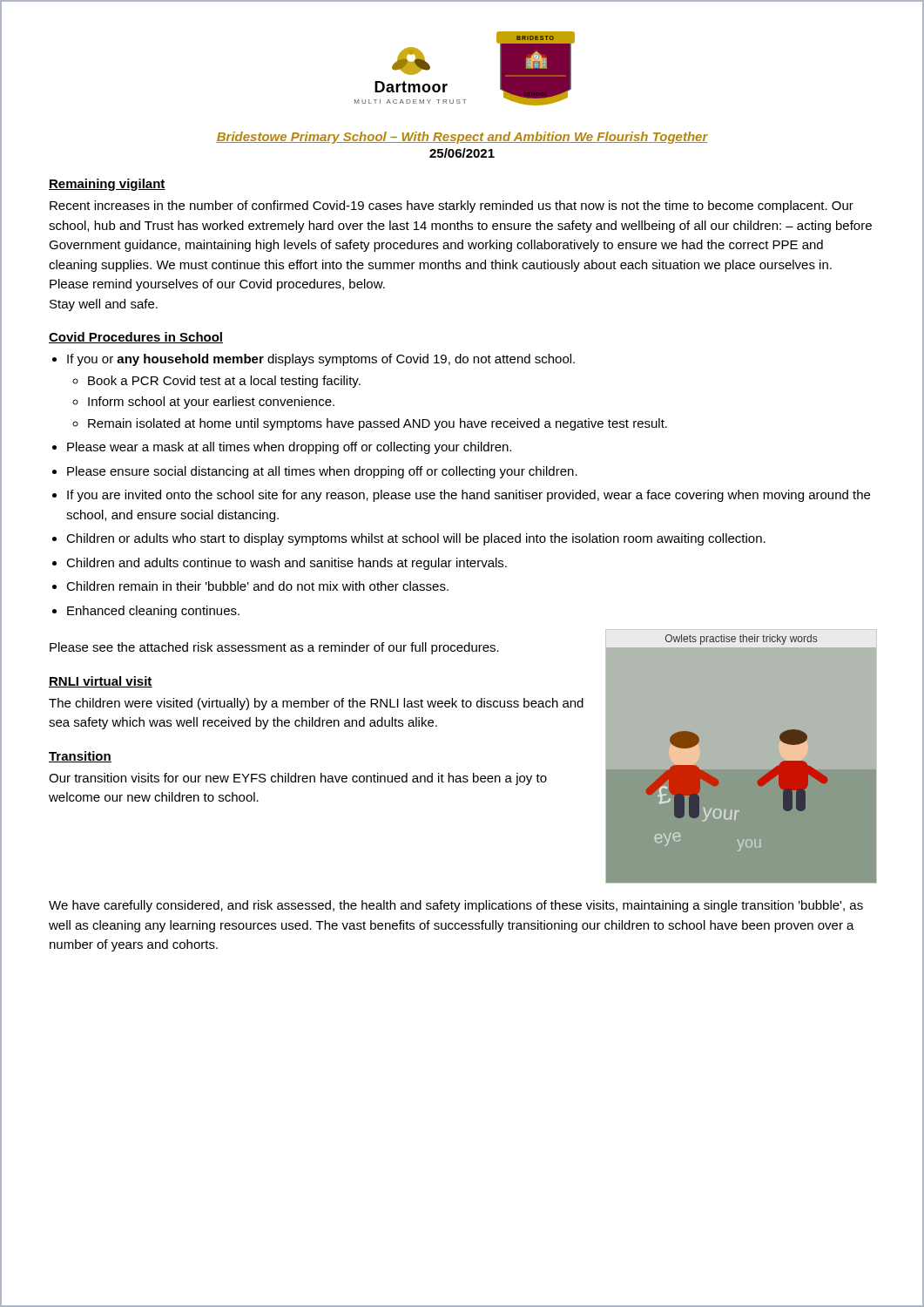
Task: Click on the text block that says "The children were visited (virtually) by a member"
Action: 316,712
